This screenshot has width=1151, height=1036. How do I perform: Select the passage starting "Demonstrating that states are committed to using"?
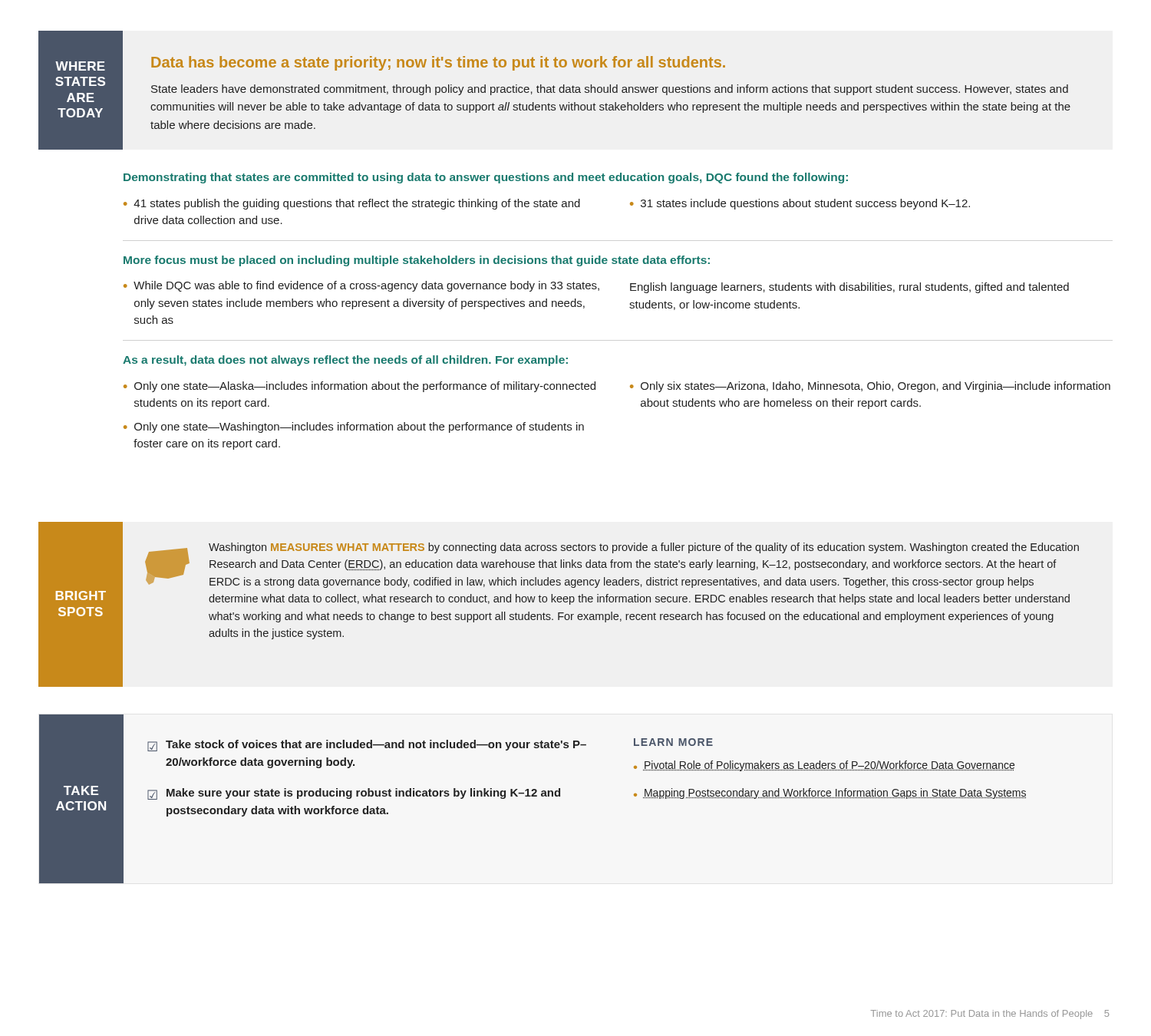pyautogui.click(x=486, y=177)
